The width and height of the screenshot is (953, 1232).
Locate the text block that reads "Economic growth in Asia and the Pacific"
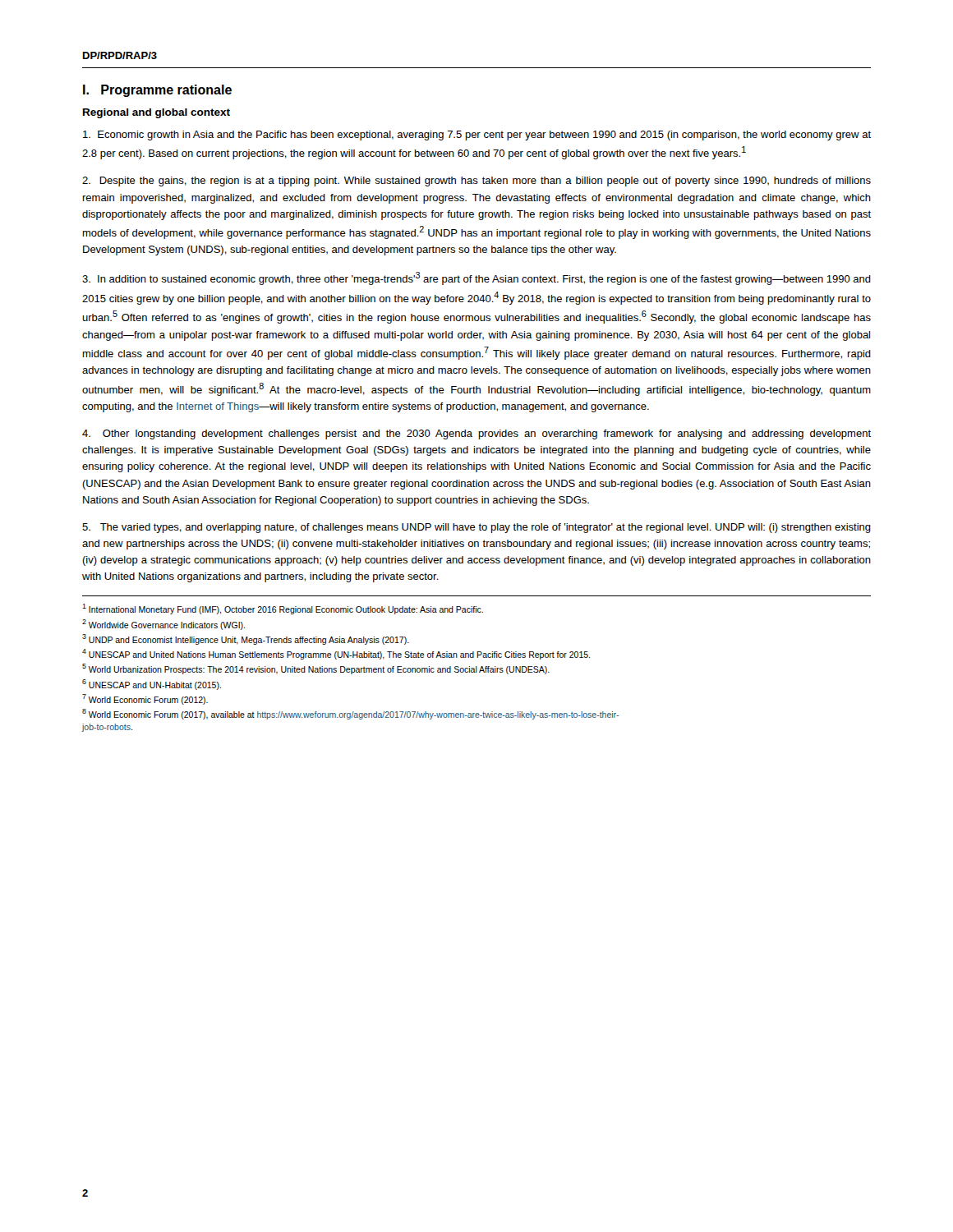[x=476, y=144]
